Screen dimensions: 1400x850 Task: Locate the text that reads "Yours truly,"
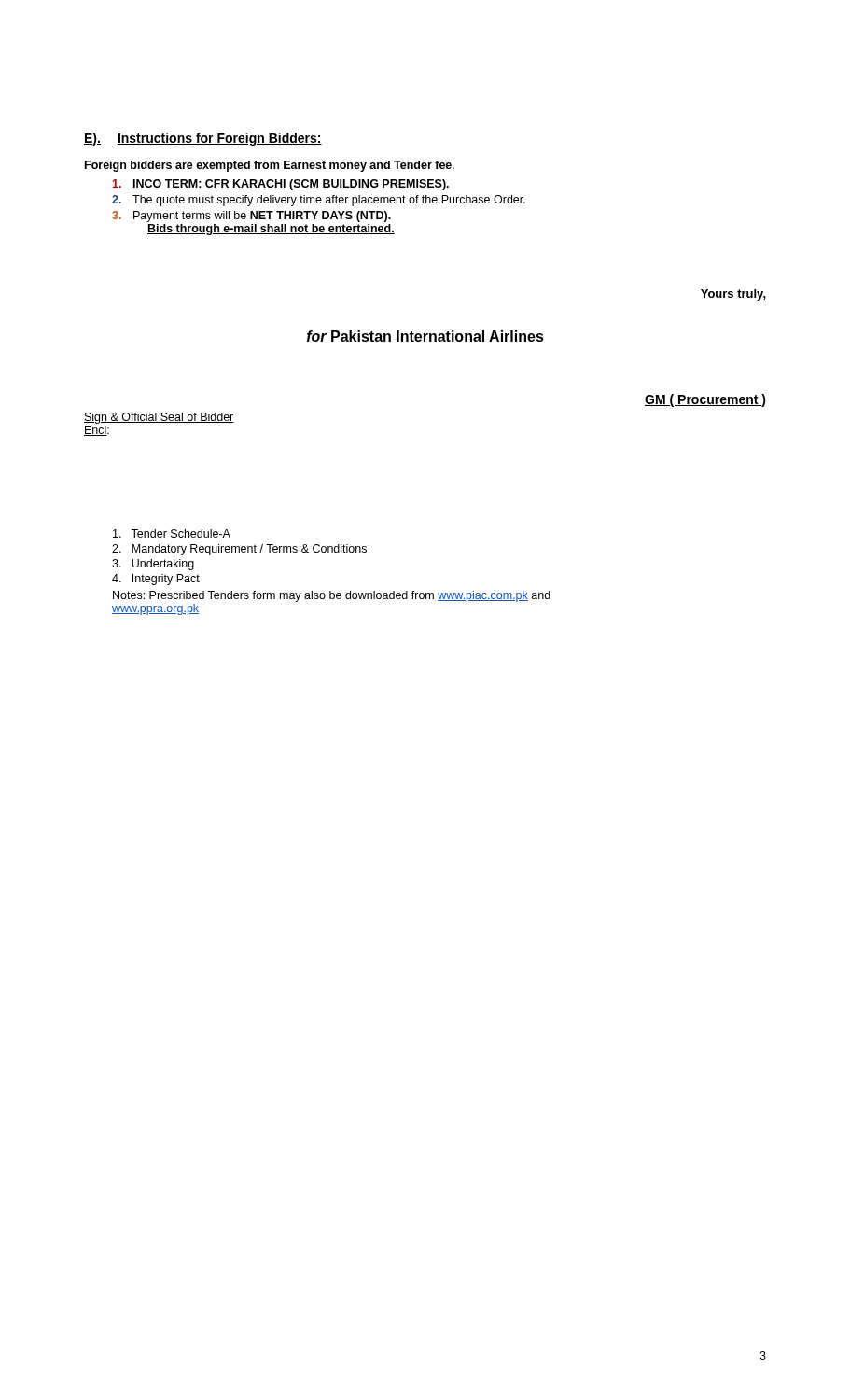pyautogui.click(x=733, y=294)
